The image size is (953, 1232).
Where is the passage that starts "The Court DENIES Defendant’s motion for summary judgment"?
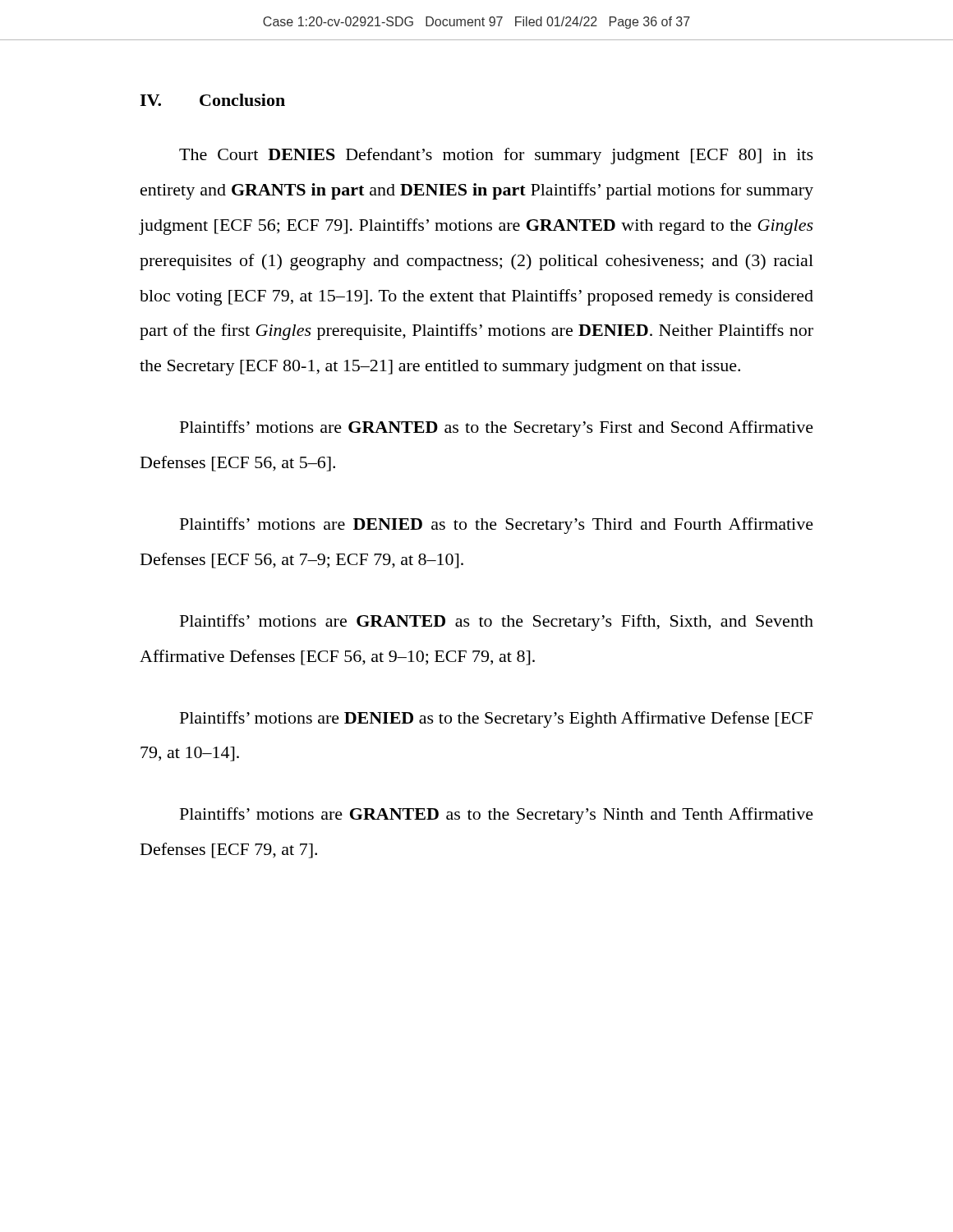tap(476, 260)
